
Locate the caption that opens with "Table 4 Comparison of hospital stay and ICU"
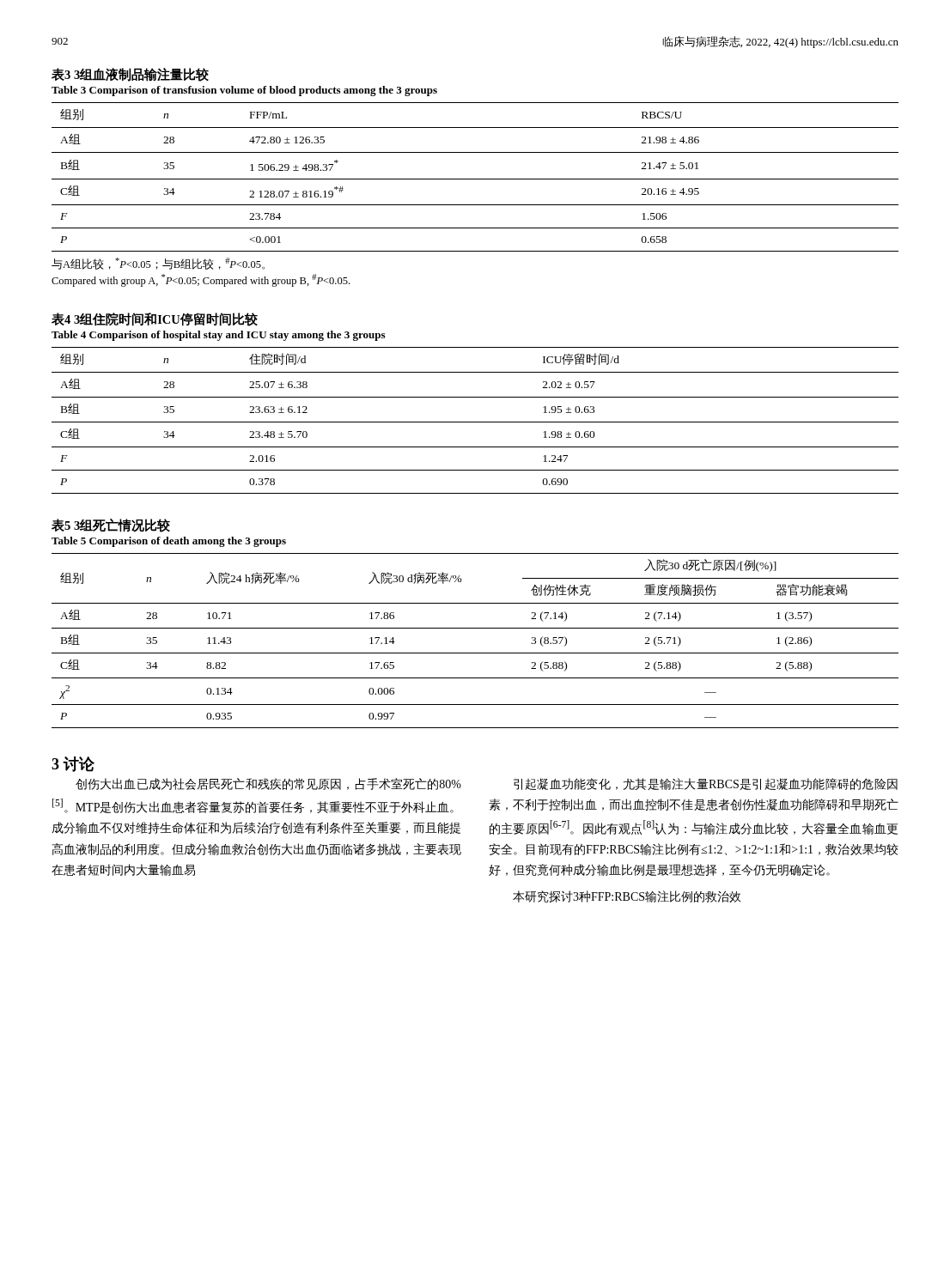[218, 335]
